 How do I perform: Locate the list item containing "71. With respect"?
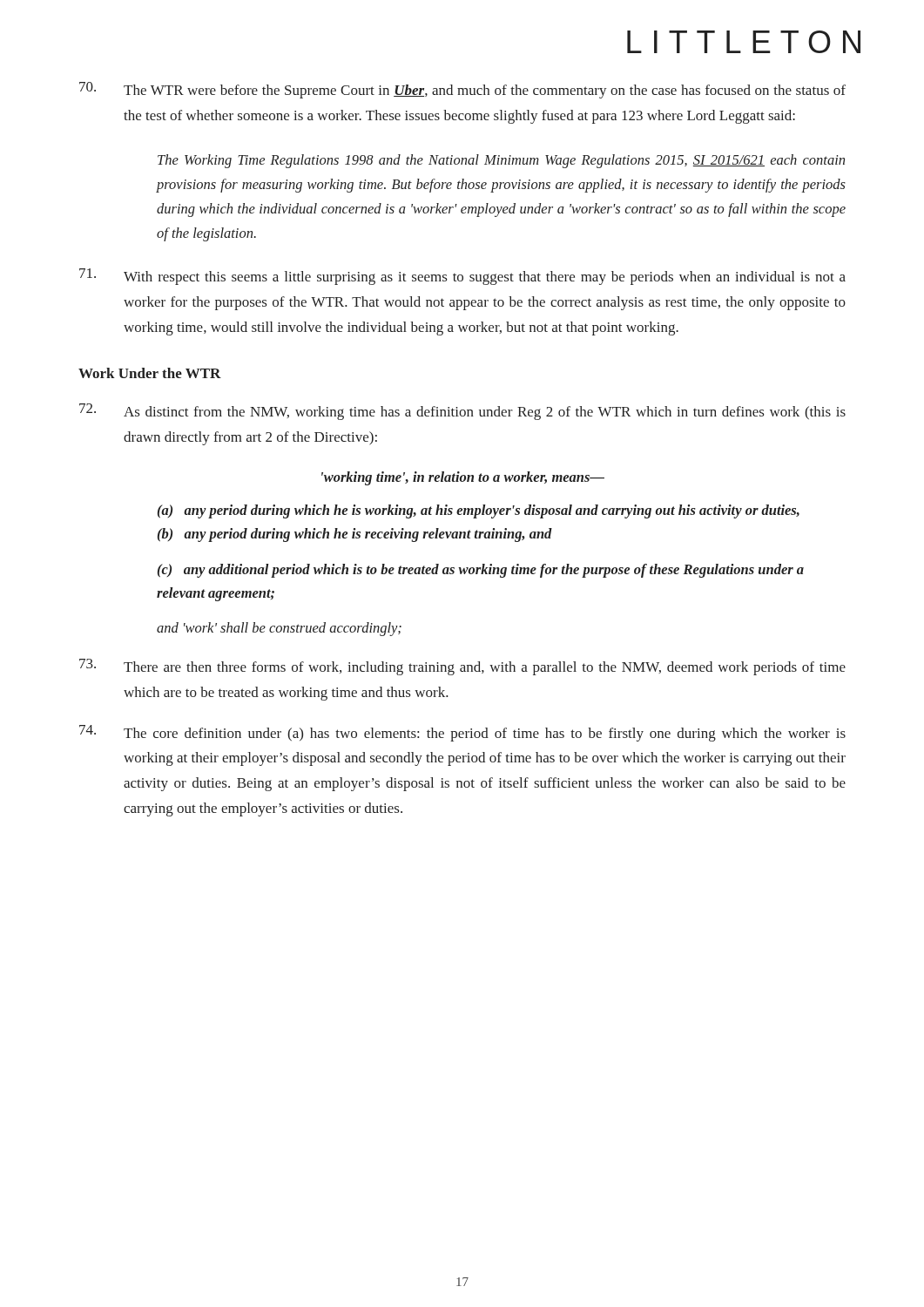(x=462, y=303)
